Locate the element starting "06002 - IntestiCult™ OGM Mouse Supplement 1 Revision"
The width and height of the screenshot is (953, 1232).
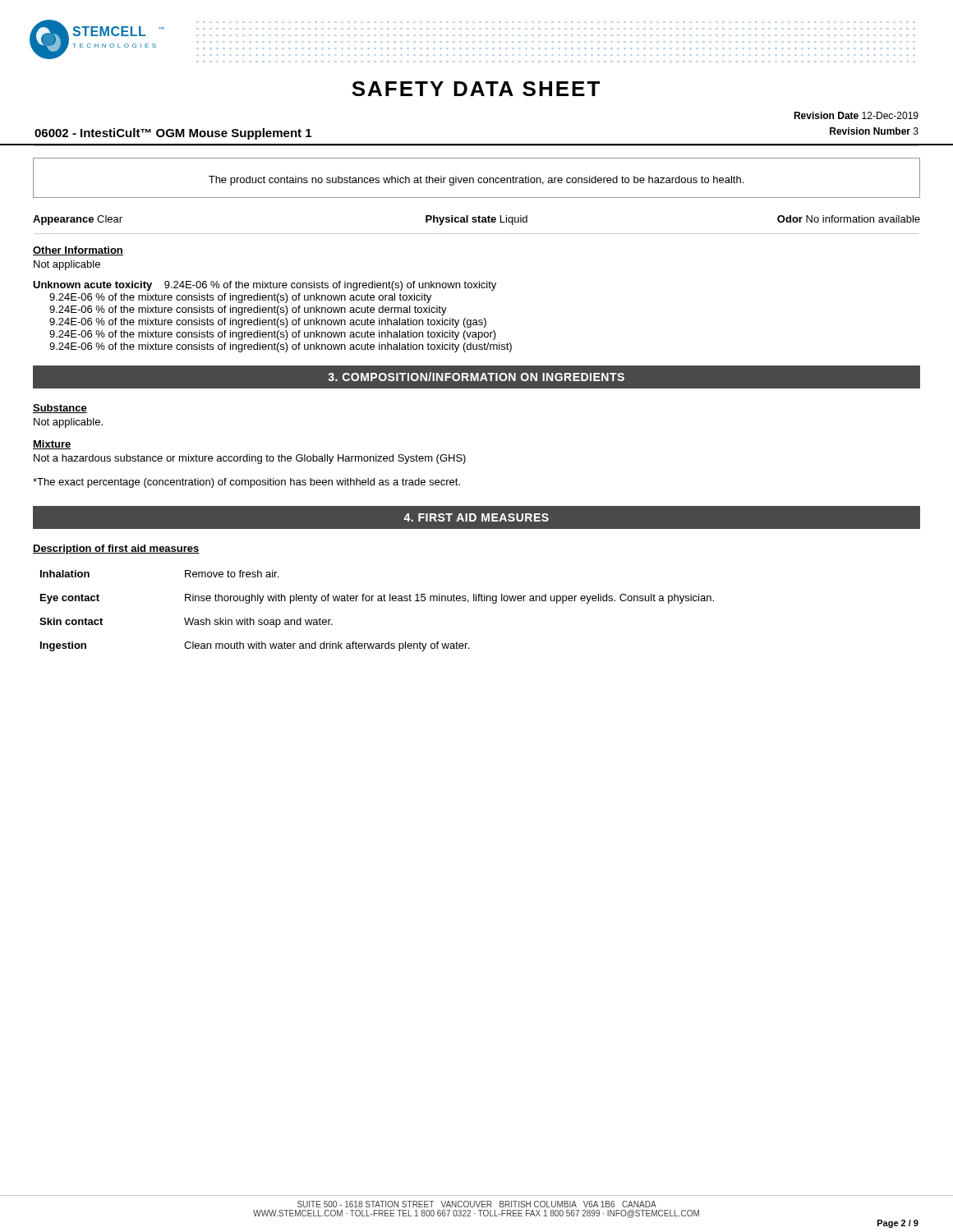[856, 115]
